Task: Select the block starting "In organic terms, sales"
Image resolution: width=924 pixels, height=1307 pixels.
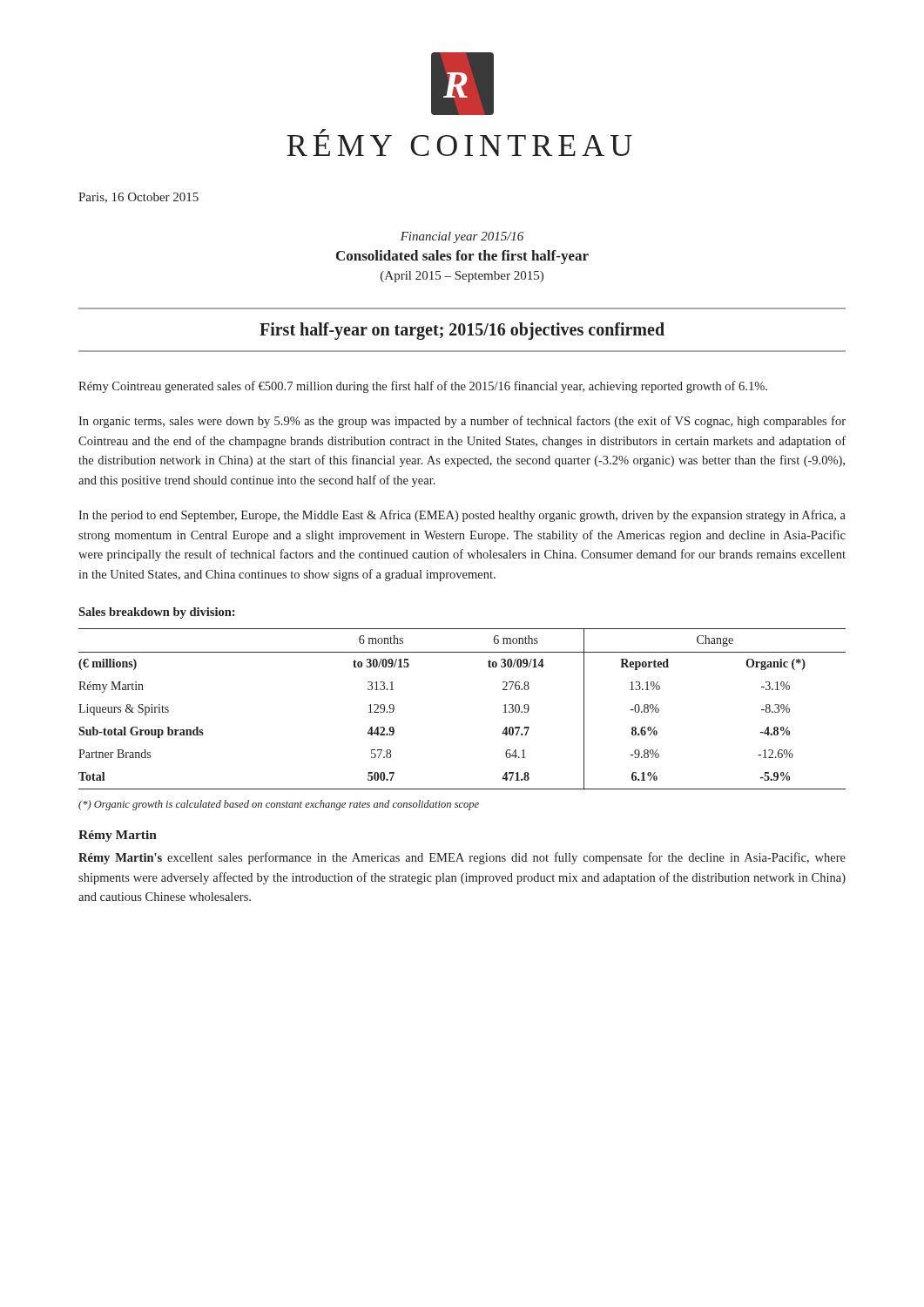Action: (x=462, y=451)
